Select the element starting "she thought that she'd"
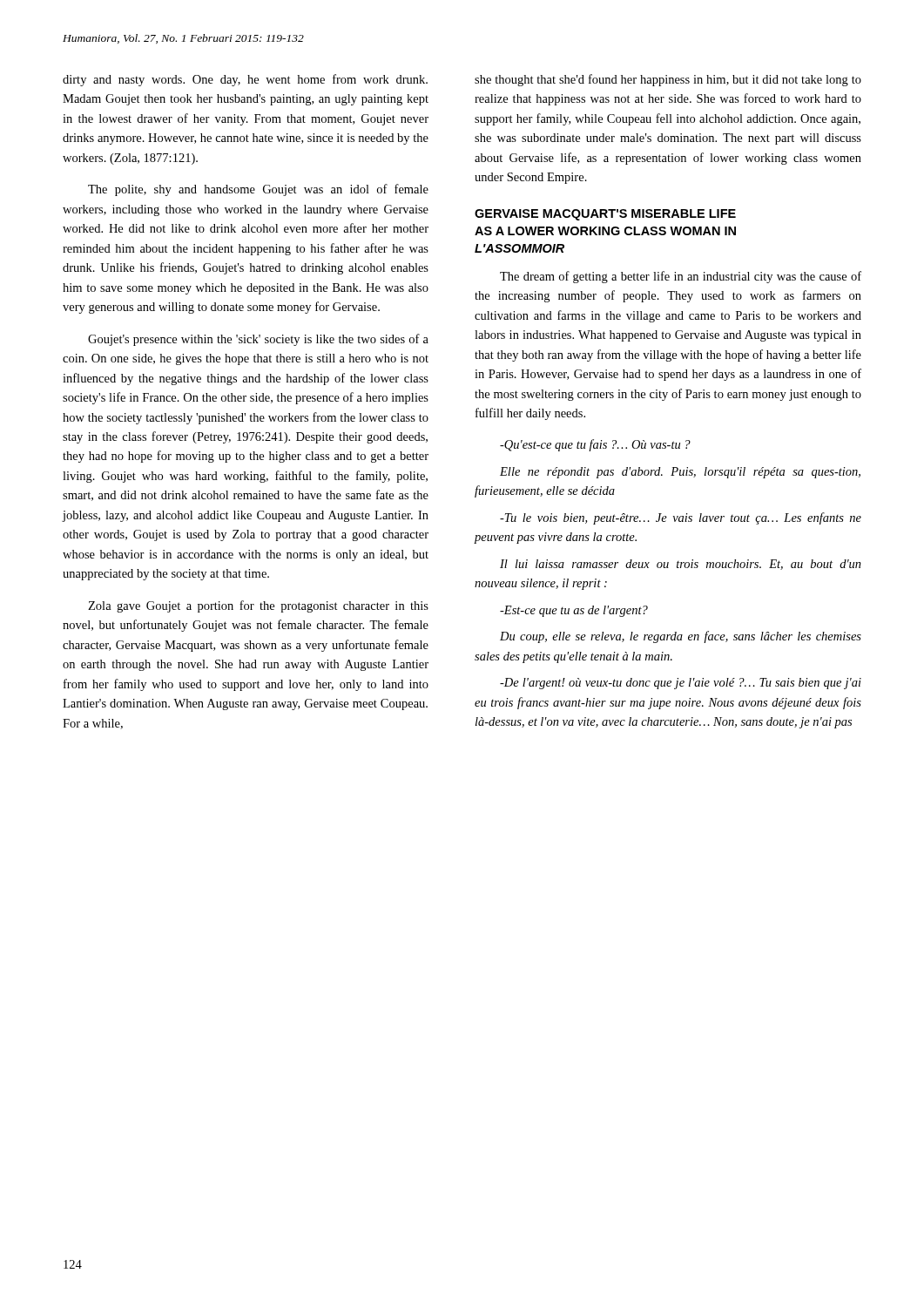Screen dimensions: 1307x924 (x=668, y=128)
